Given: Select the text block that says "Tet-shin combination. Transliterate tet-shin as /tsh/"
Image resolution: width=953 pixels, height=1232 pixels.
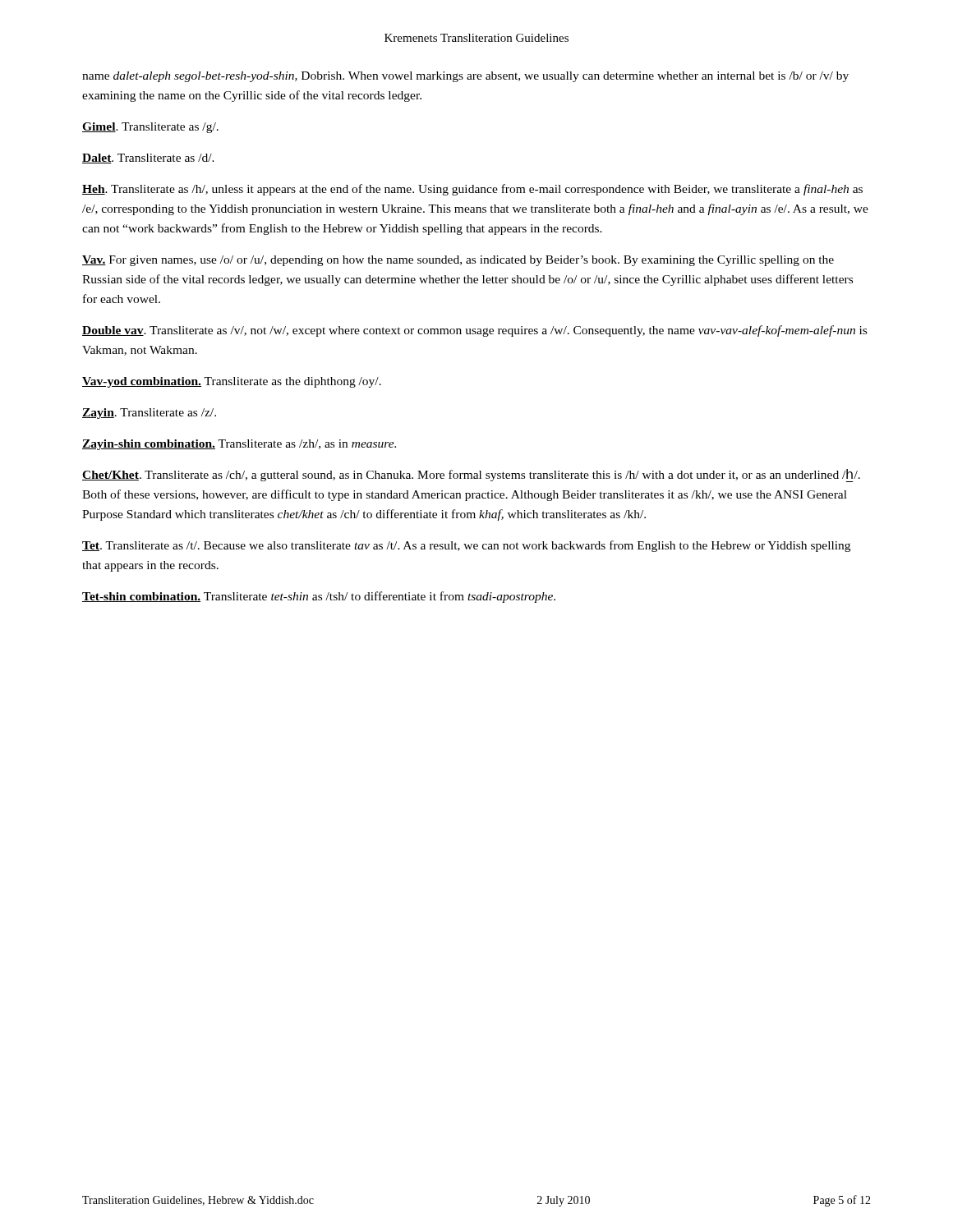Looking at the screenshot, I should click(319, 596).
